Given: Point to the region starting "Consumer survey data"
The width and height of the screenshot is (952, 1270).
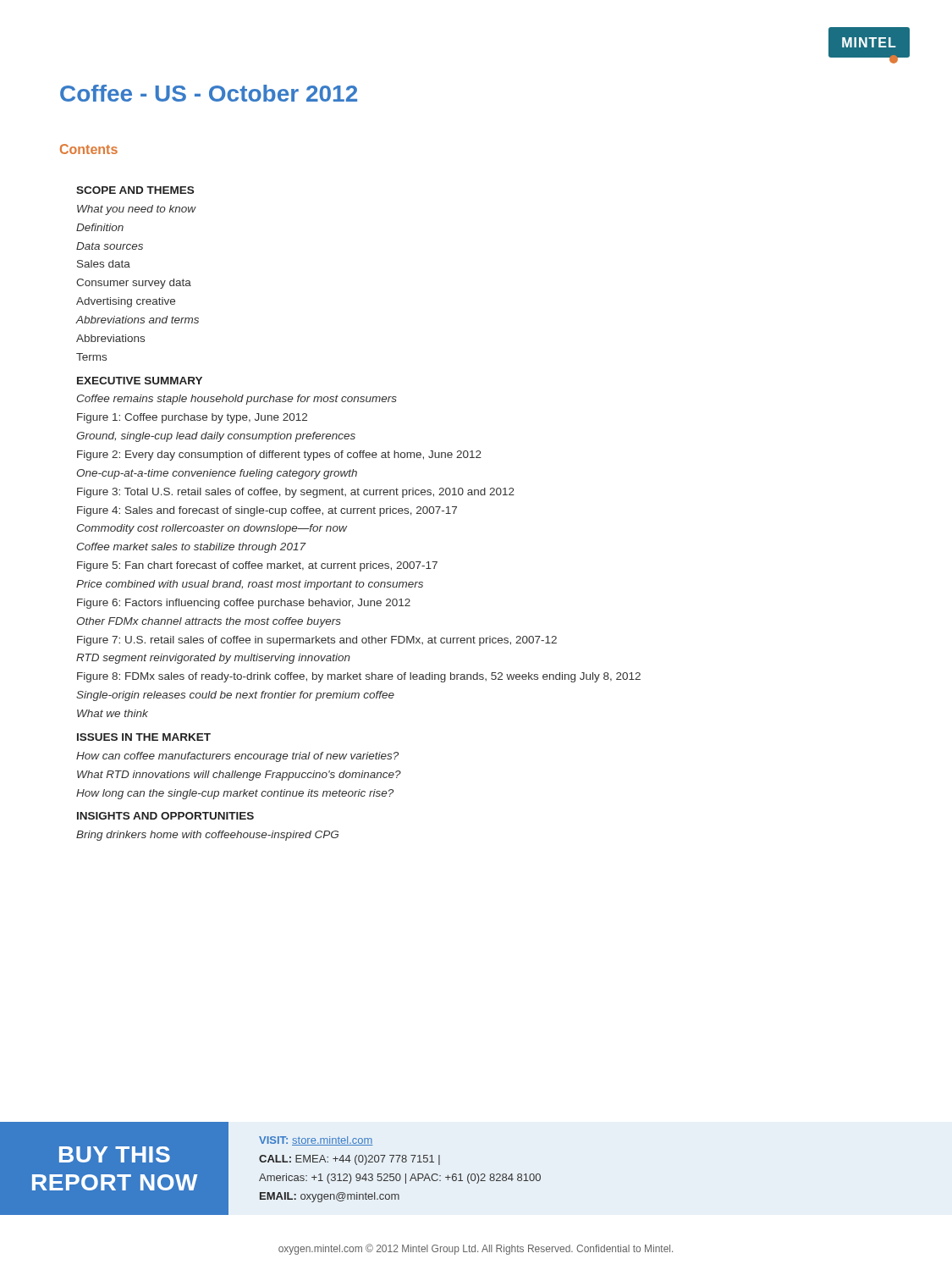Looking at the screenshot, I should [134, 283].
